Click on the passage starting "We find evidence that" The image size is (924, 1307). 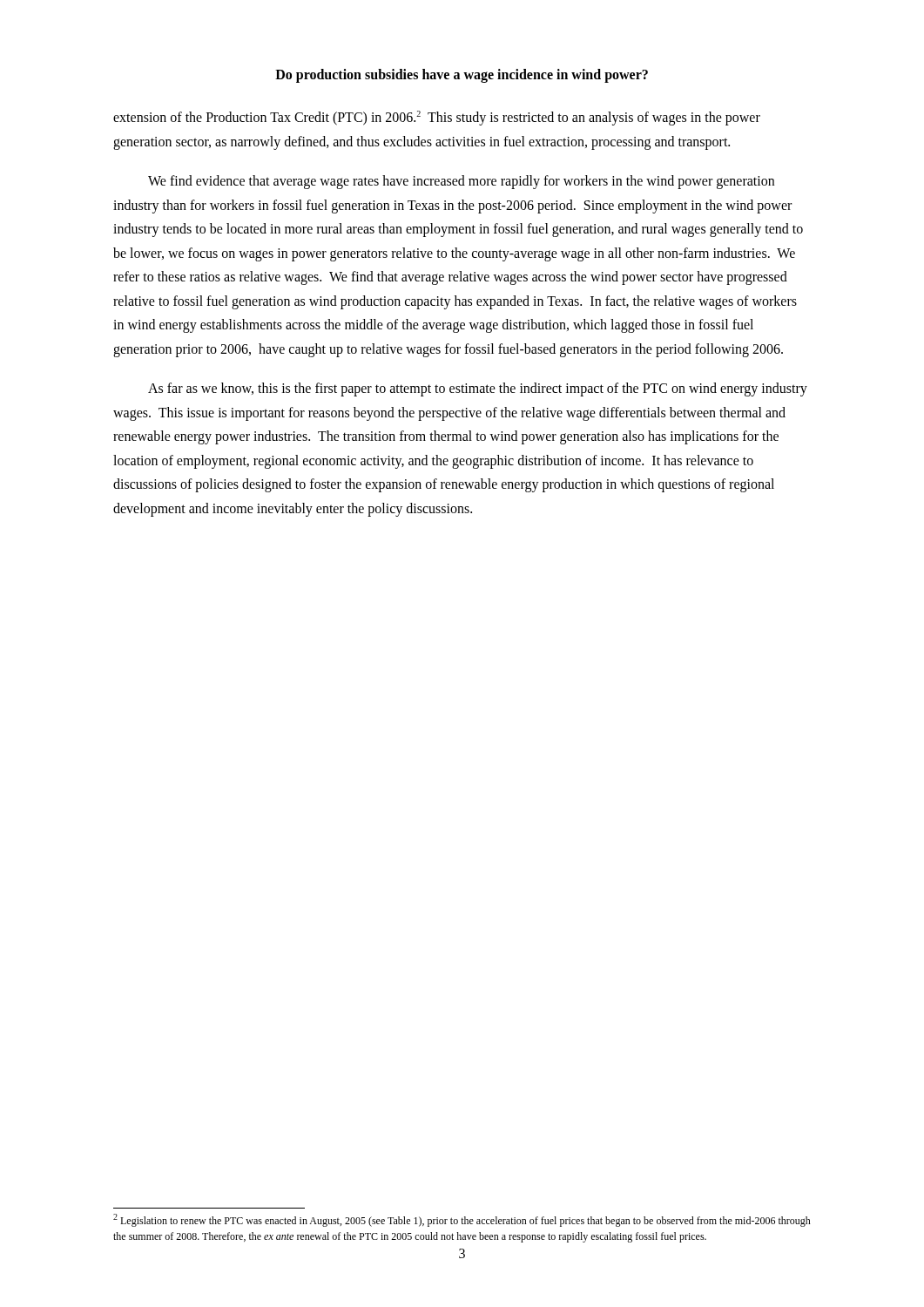click(458, 265)
